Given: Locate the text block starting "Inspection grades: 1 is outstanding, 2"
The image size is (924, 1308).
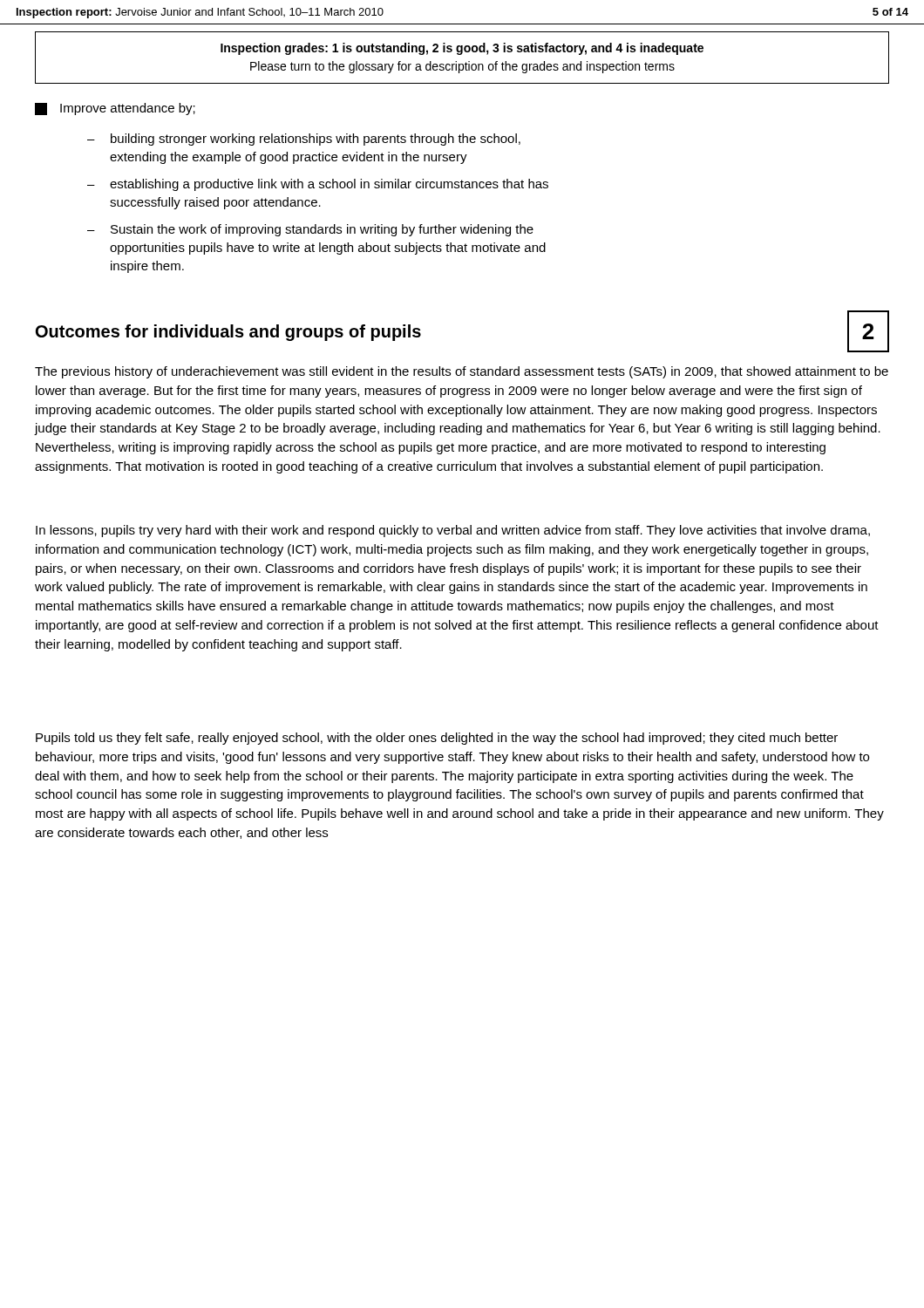Looking at the screenshot, I should pos(462,57).
